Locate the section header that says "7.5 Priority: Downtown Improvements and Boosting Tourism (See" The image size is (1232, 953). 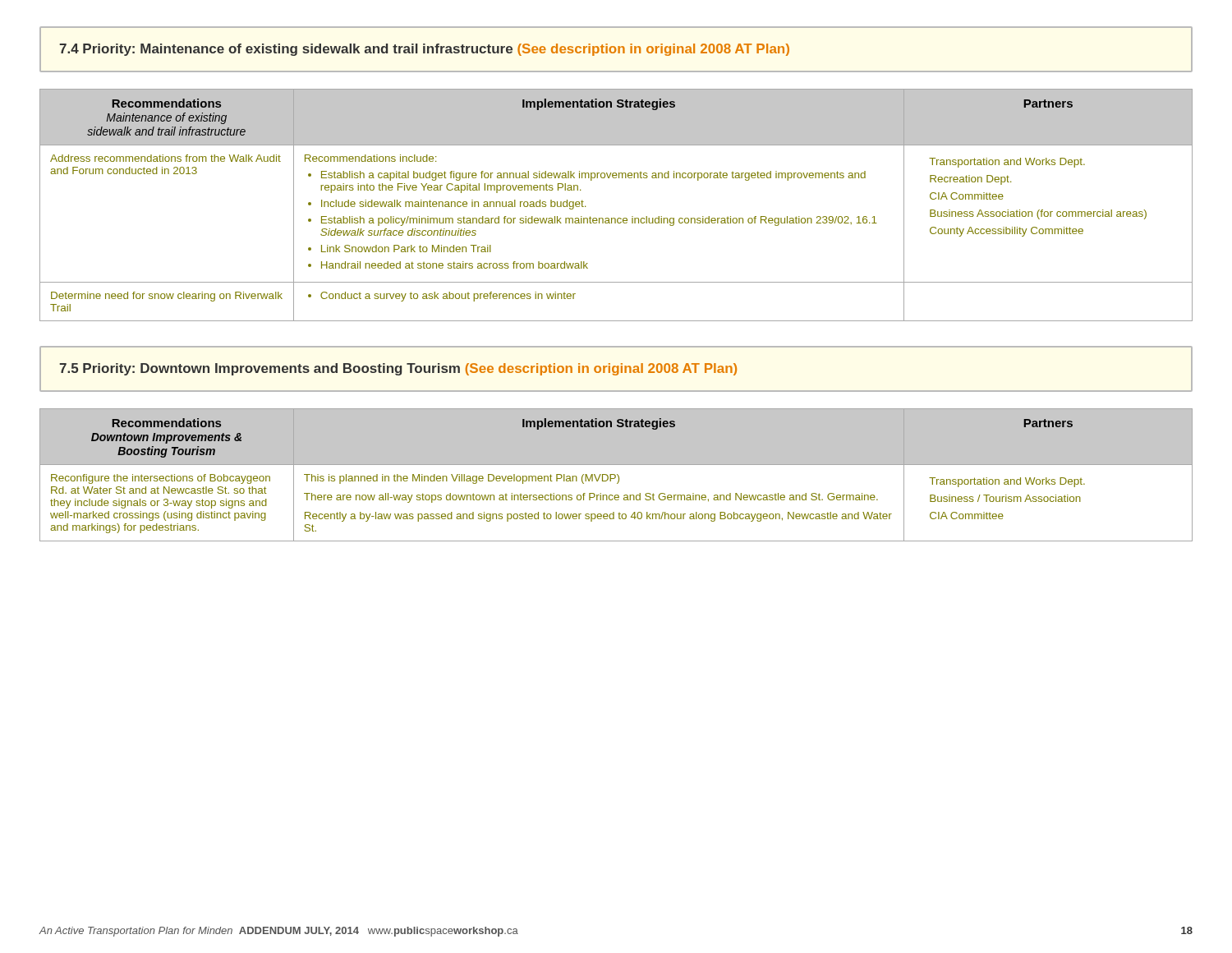point(398,368)
